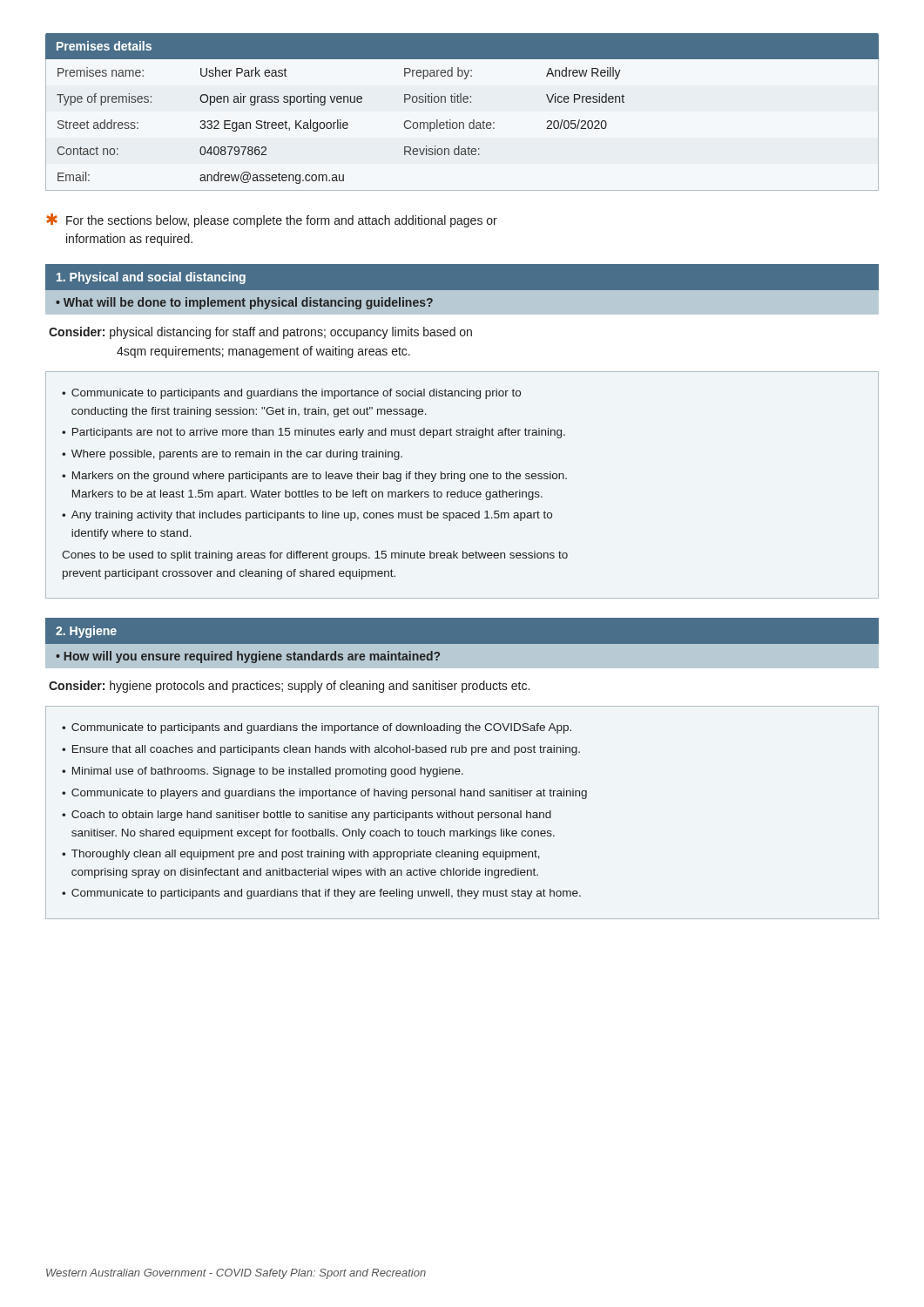The image size is (924, 1307).
Task: Find the element starting "• Minimal use of bathrooms. Signage to be"
Action: [x=263, y=772]
